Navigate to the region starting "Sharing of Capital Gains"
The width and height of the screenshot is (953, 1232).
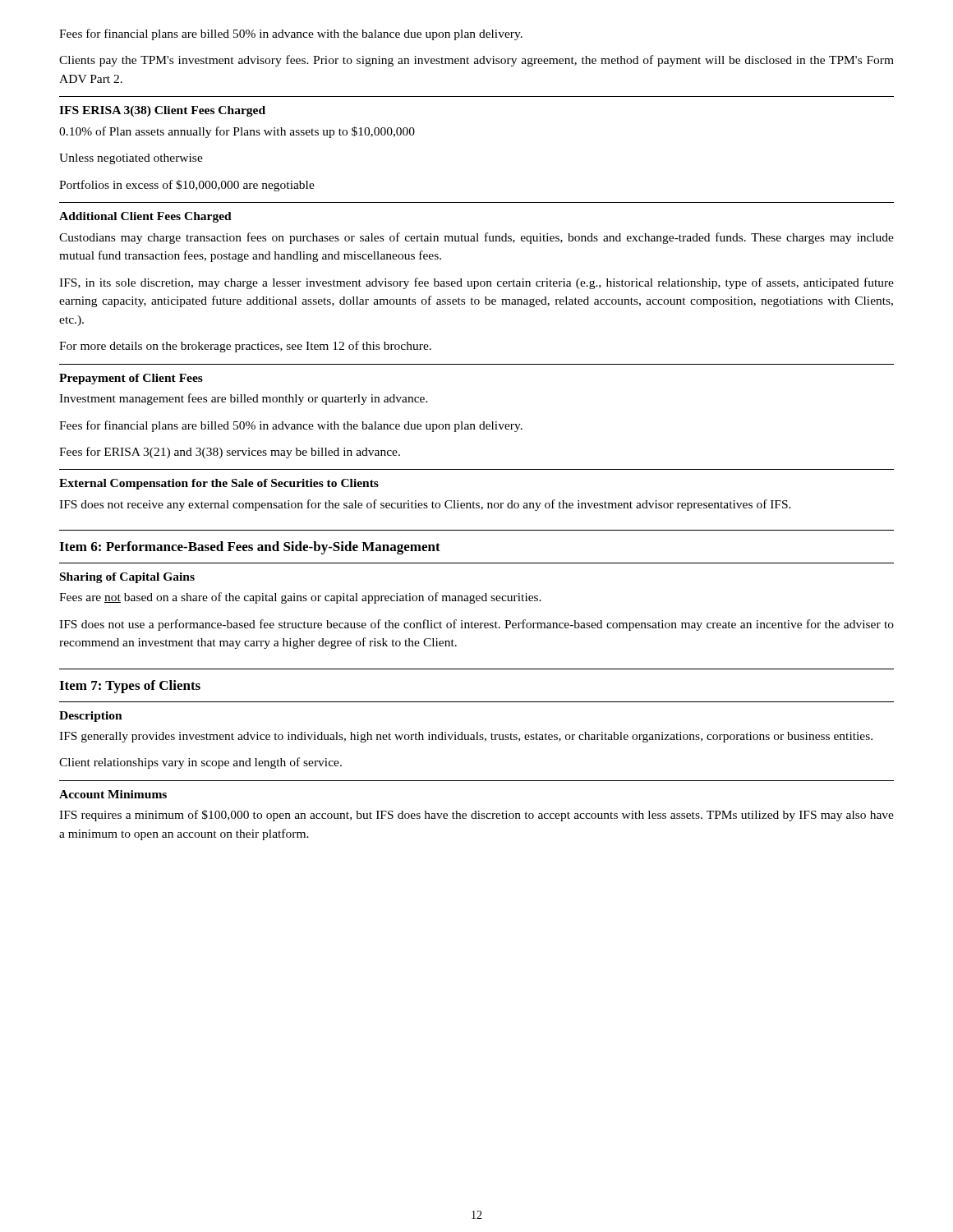127,576
